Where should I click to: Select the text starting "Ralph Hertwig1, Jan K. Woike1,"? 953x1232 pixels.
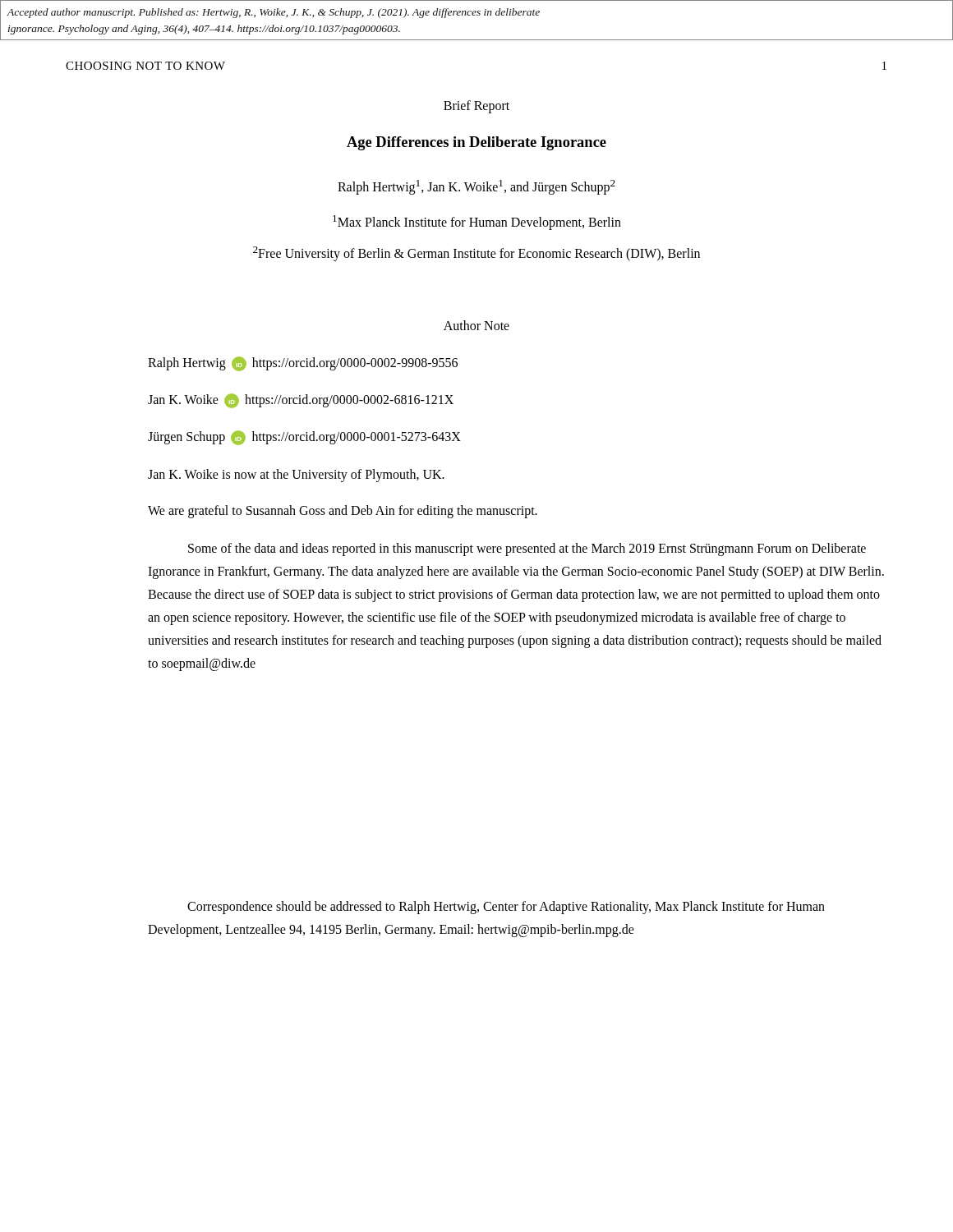(x=476, y=185)
